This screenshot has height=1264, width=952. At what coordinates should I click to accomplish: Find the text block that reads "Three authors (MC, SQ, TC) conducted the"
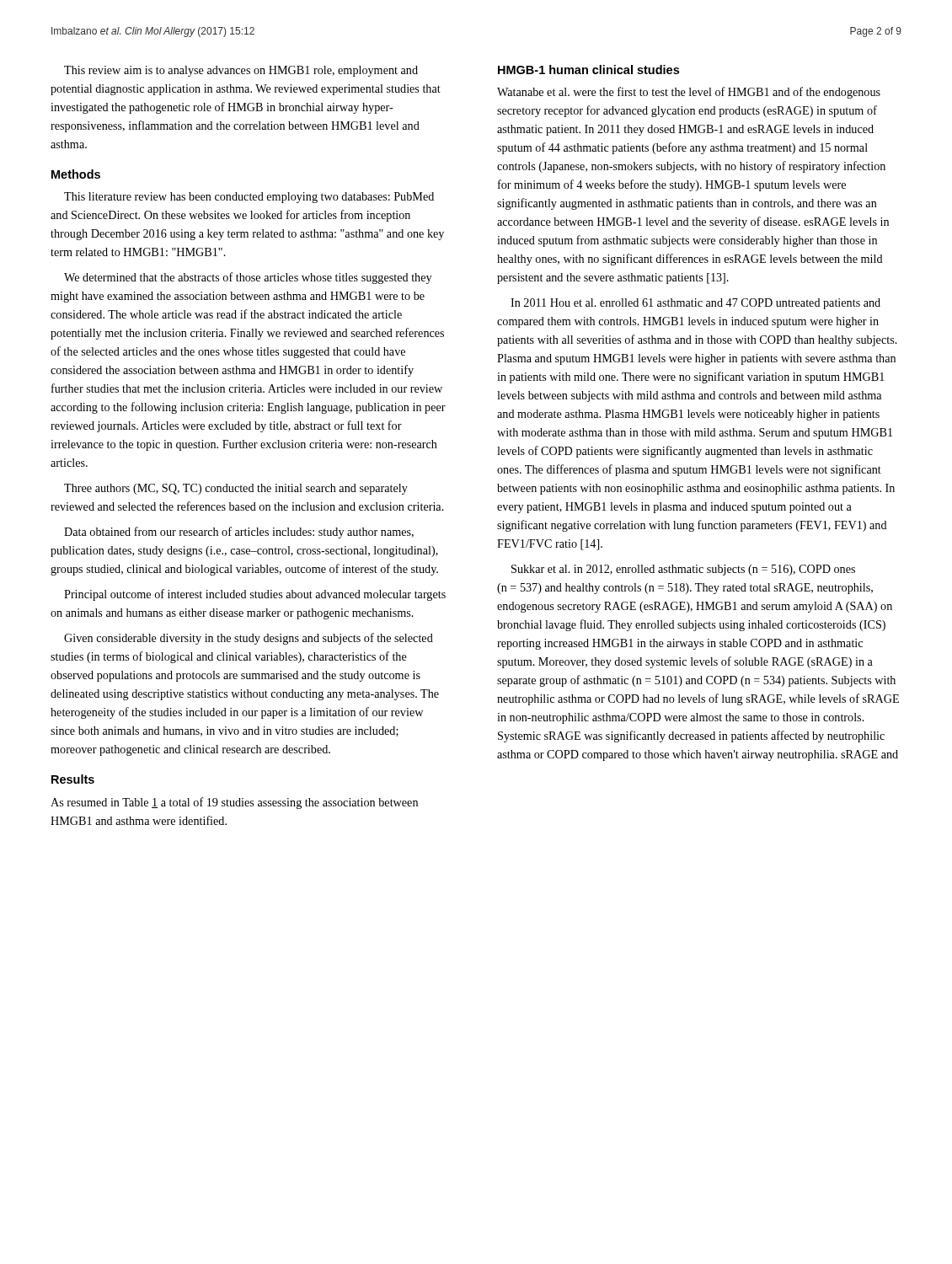tap(249, 498)
